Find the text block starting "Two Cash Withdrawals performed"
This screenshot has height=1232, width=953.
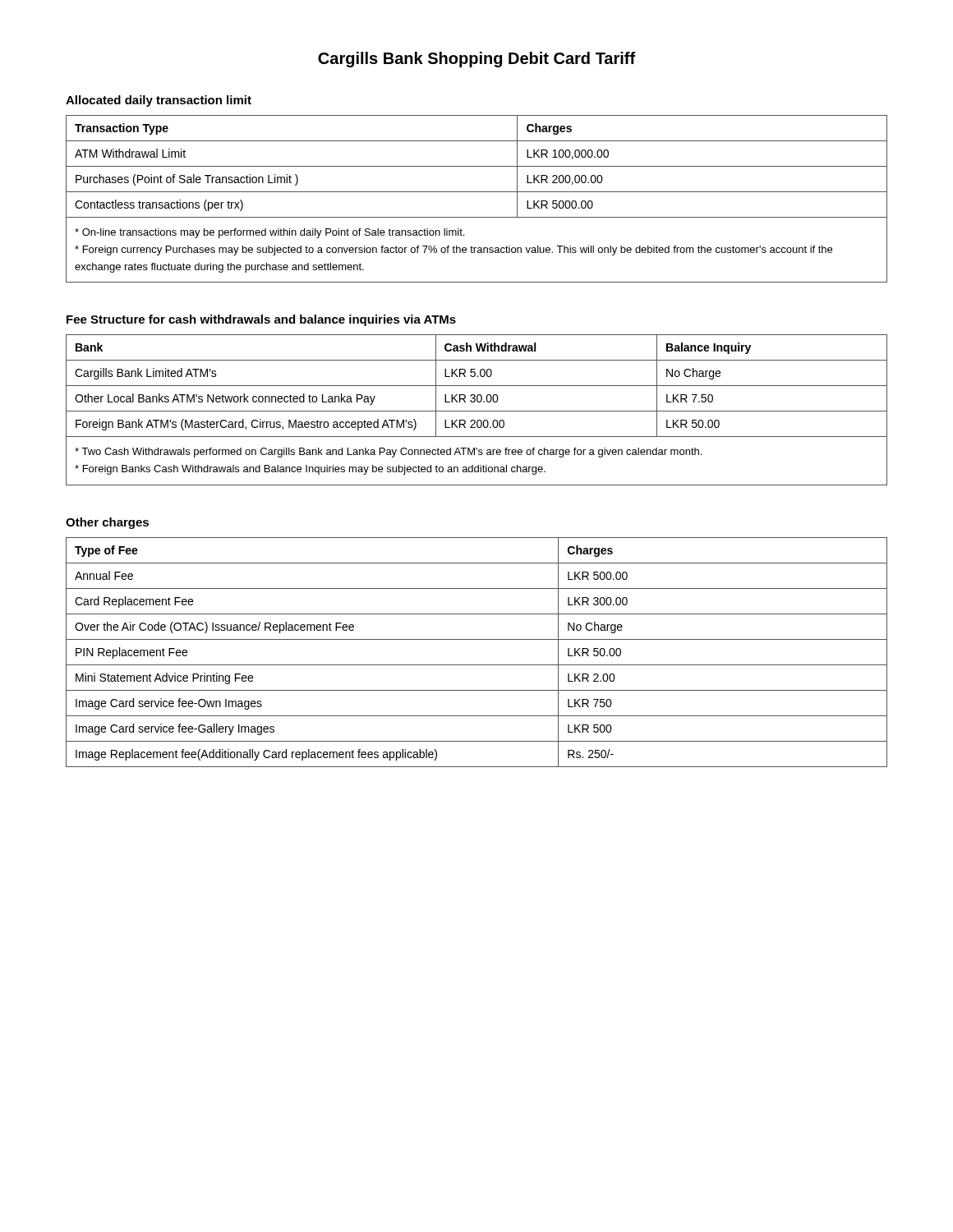[x=389, y=460]
